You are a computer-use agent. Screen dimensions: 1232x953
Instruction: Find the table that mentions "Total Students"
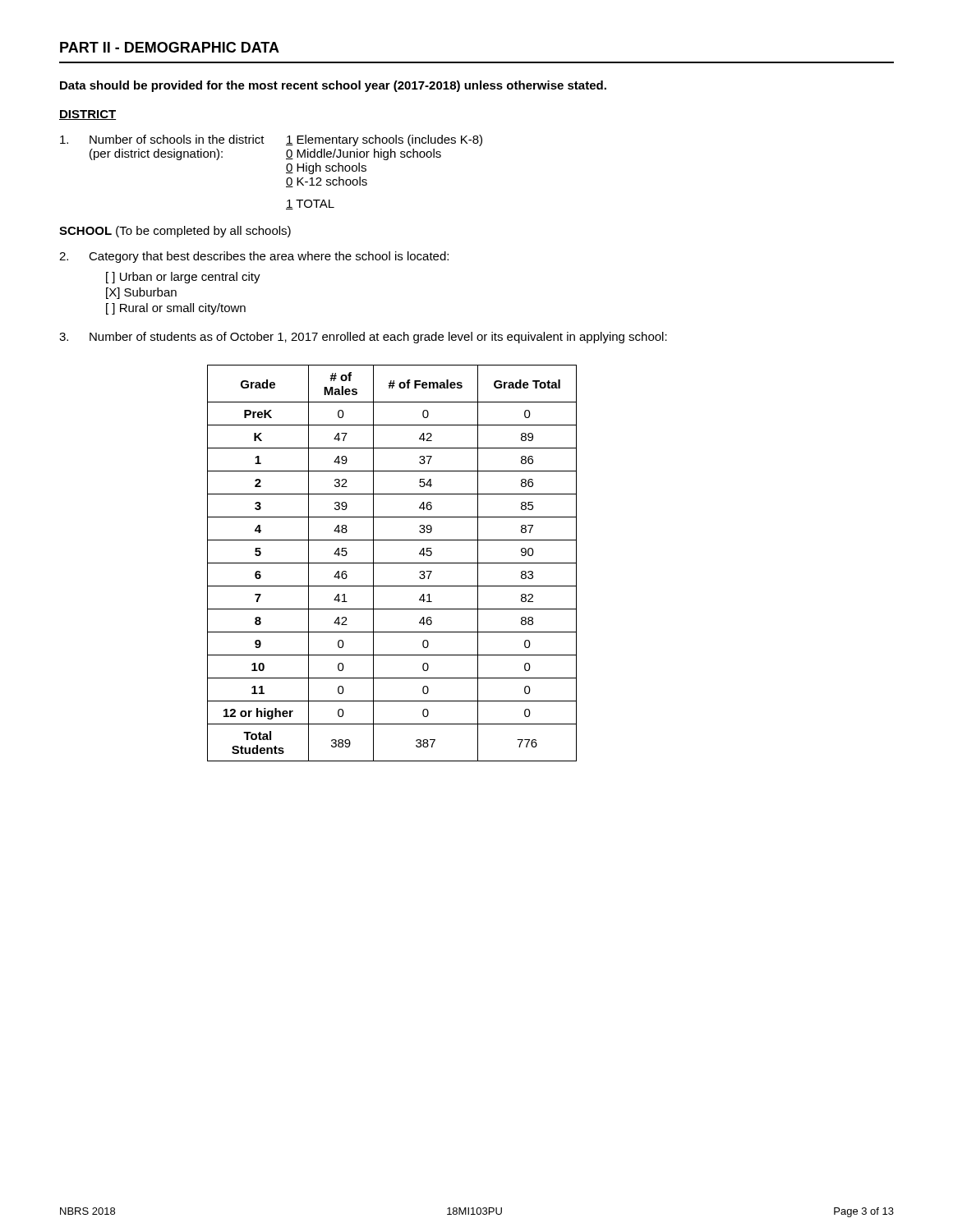click(550, 563)
